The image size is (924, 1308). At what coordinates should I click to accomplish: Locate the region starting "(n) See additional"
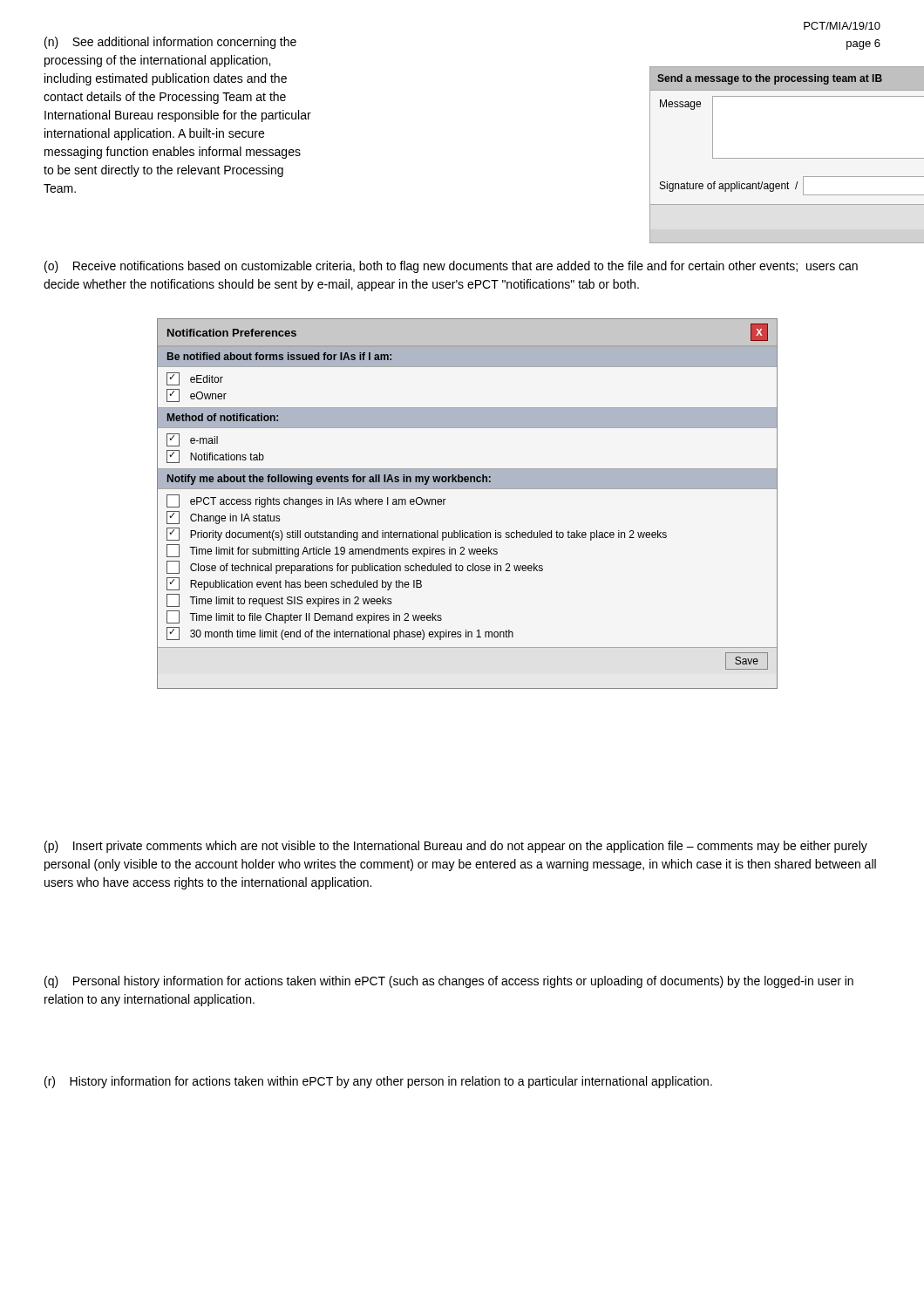click(x=177, y=115)
